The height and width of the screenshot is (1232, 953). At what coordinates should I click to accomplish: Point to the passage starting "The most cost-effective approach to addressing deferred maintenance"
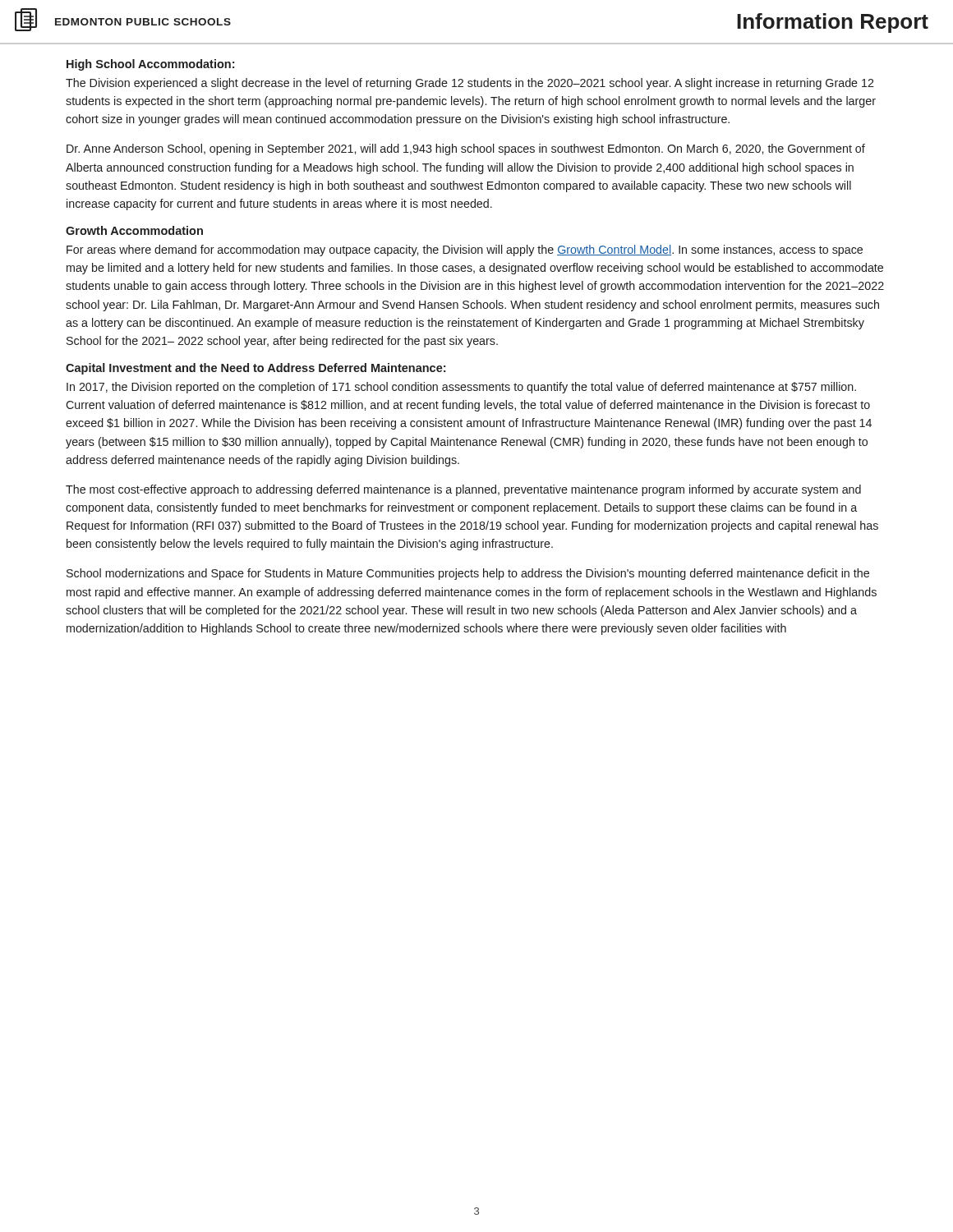click(x=472, y=517)
